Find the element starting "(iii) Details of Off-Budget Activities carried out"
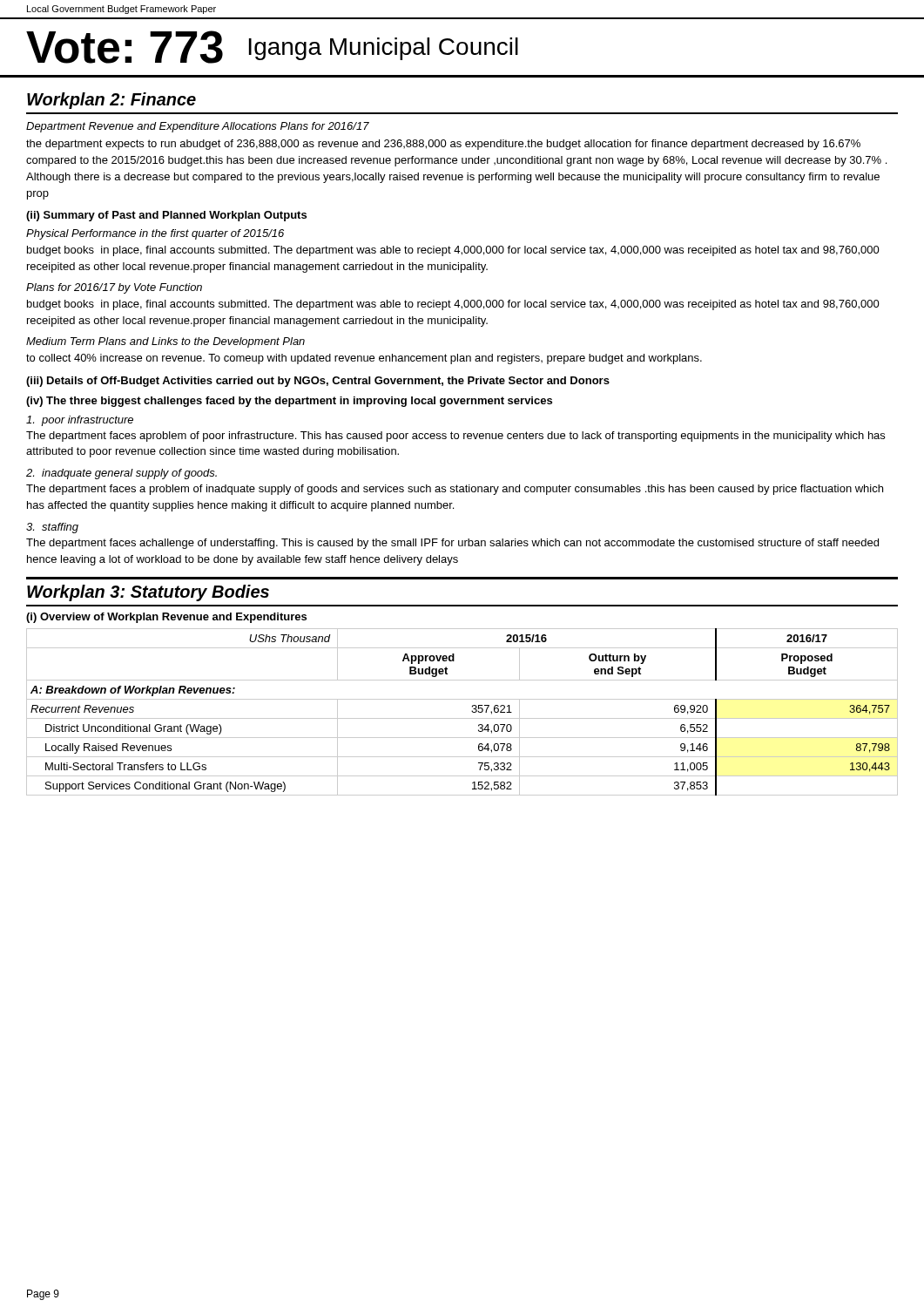The image size is (924, 1307). tap(318, 380)
